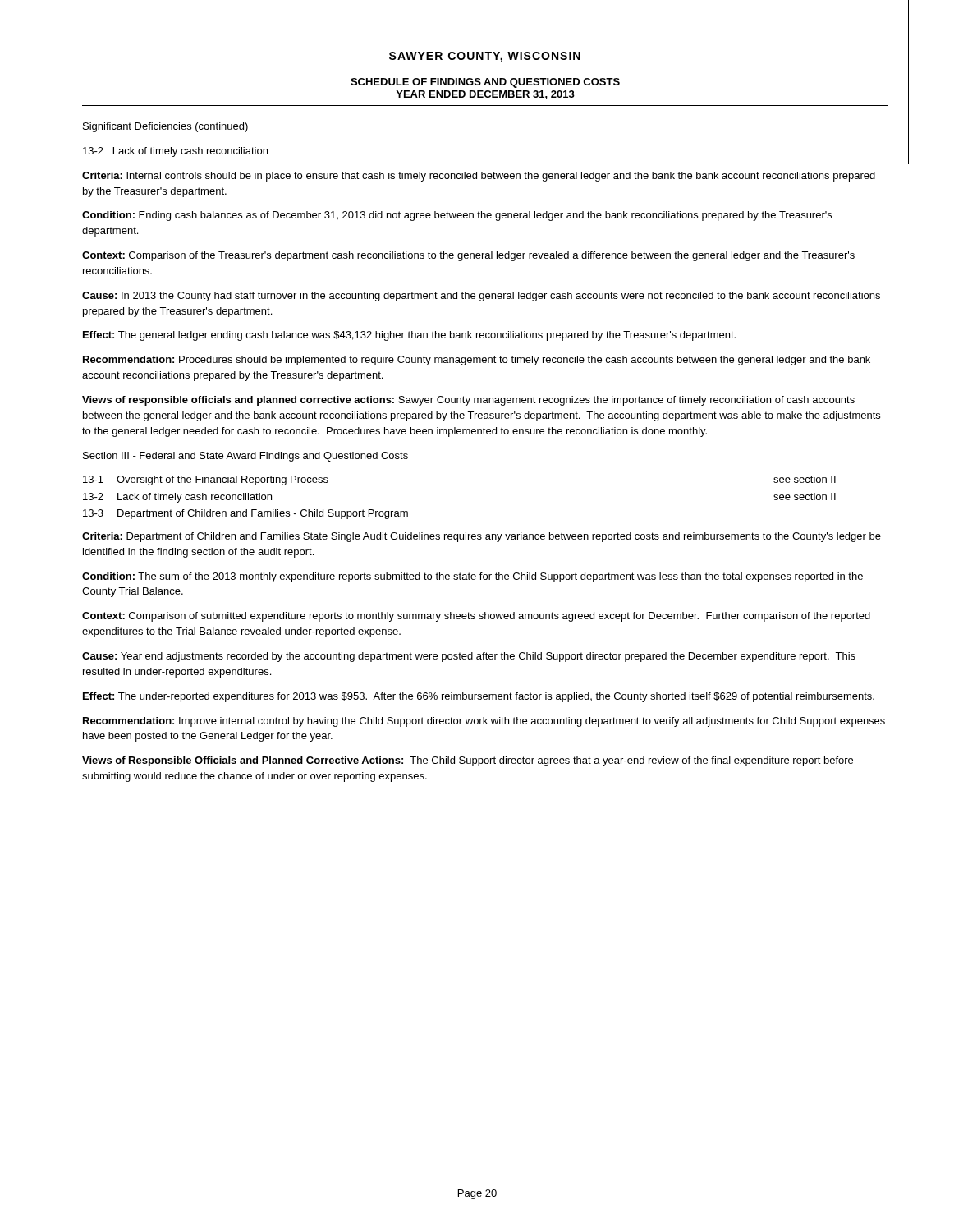This screenshot has height=1232, width=954.
Task: Point to the block beginning "Context: Comparison of submitted expenditure"
Action: pyautogui.click(x=476, y=624)
